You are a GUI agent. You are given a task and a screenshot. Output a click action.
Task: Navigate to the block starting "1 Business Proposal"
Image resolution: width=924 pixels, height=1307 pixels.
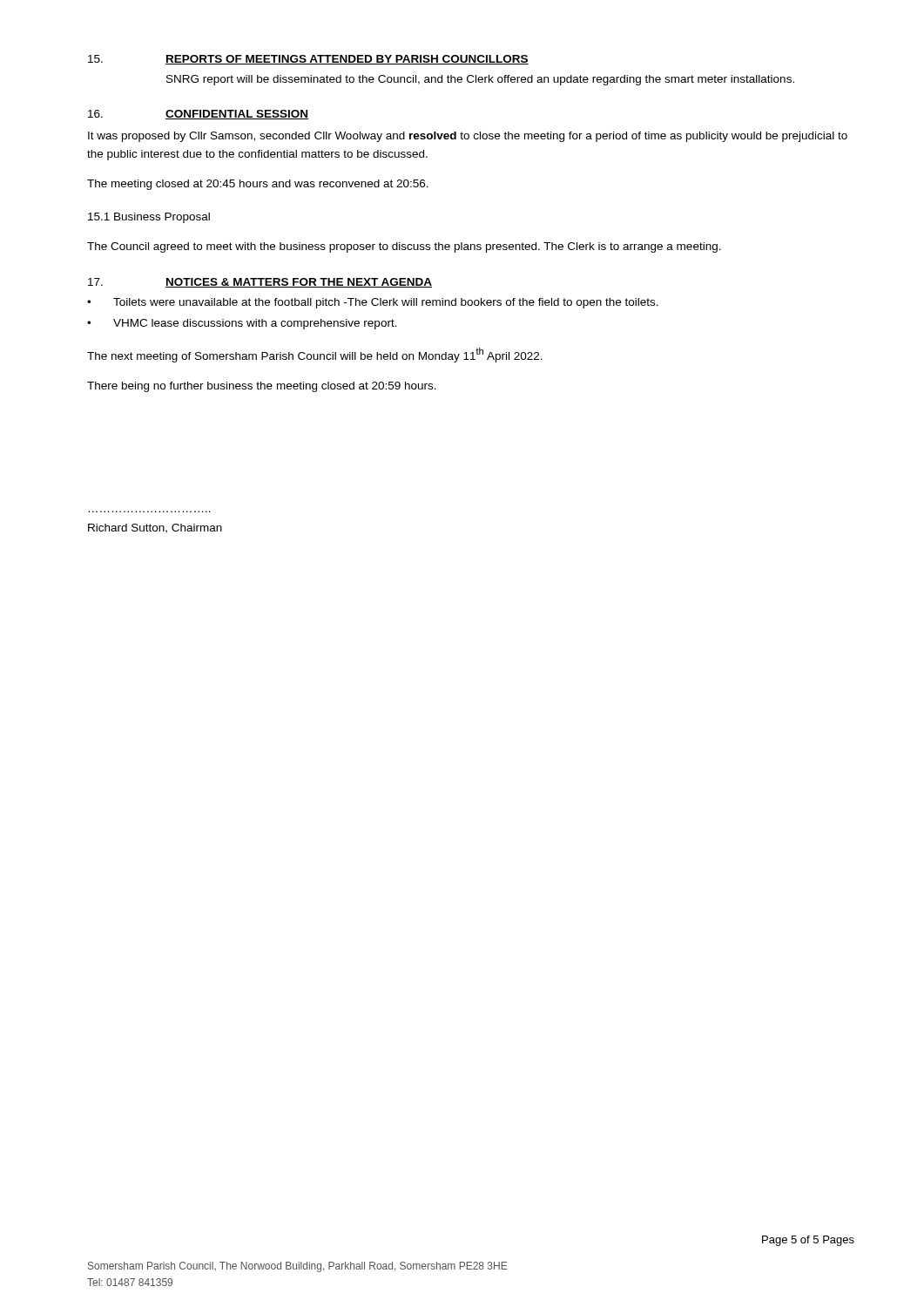[149, 217]
